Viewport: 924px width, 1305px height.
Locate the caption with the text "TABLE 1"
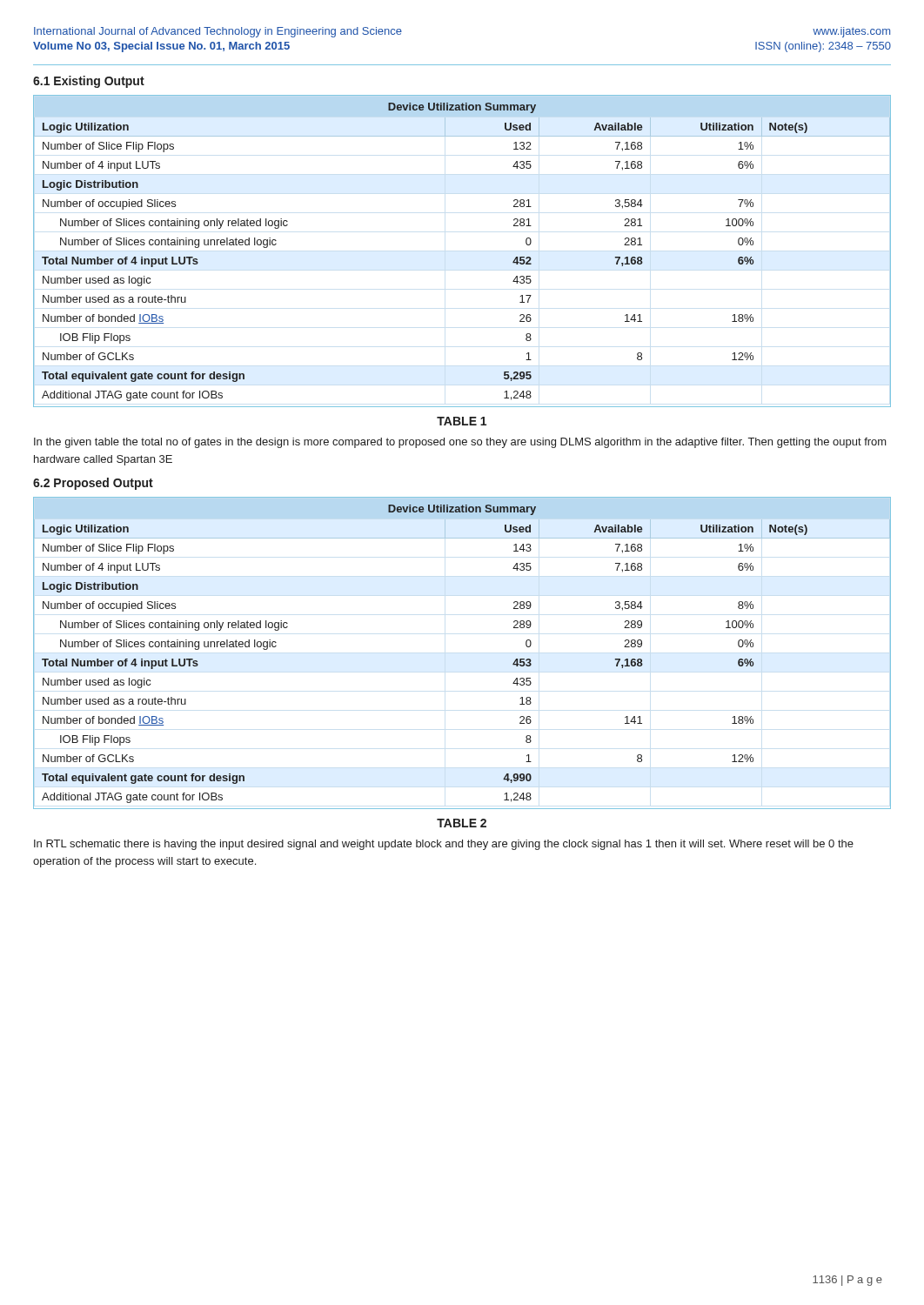click(462, 421)
